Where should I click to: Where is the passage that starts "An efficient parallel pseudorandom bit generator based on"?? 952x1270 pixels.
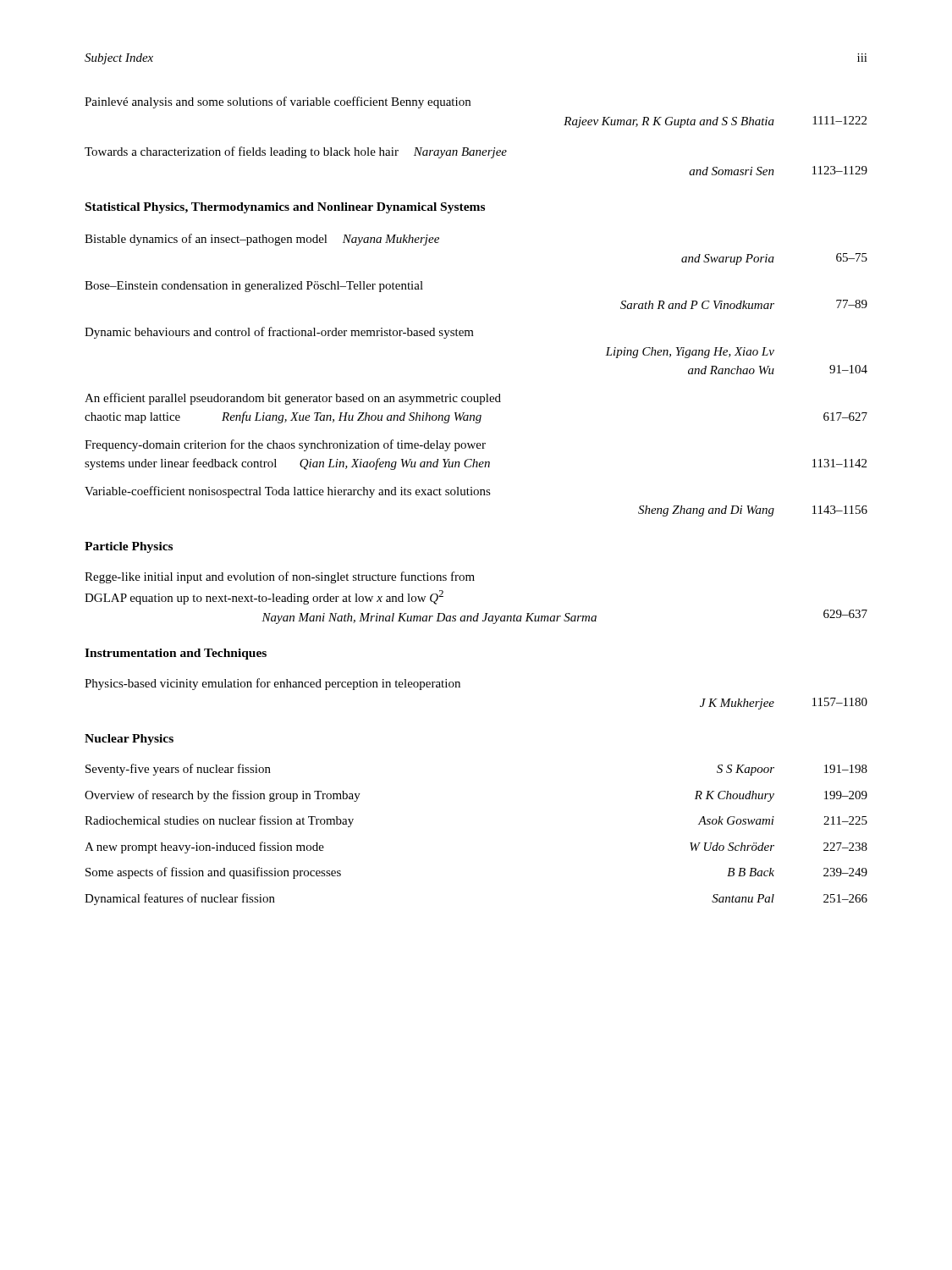click(476, 407)
